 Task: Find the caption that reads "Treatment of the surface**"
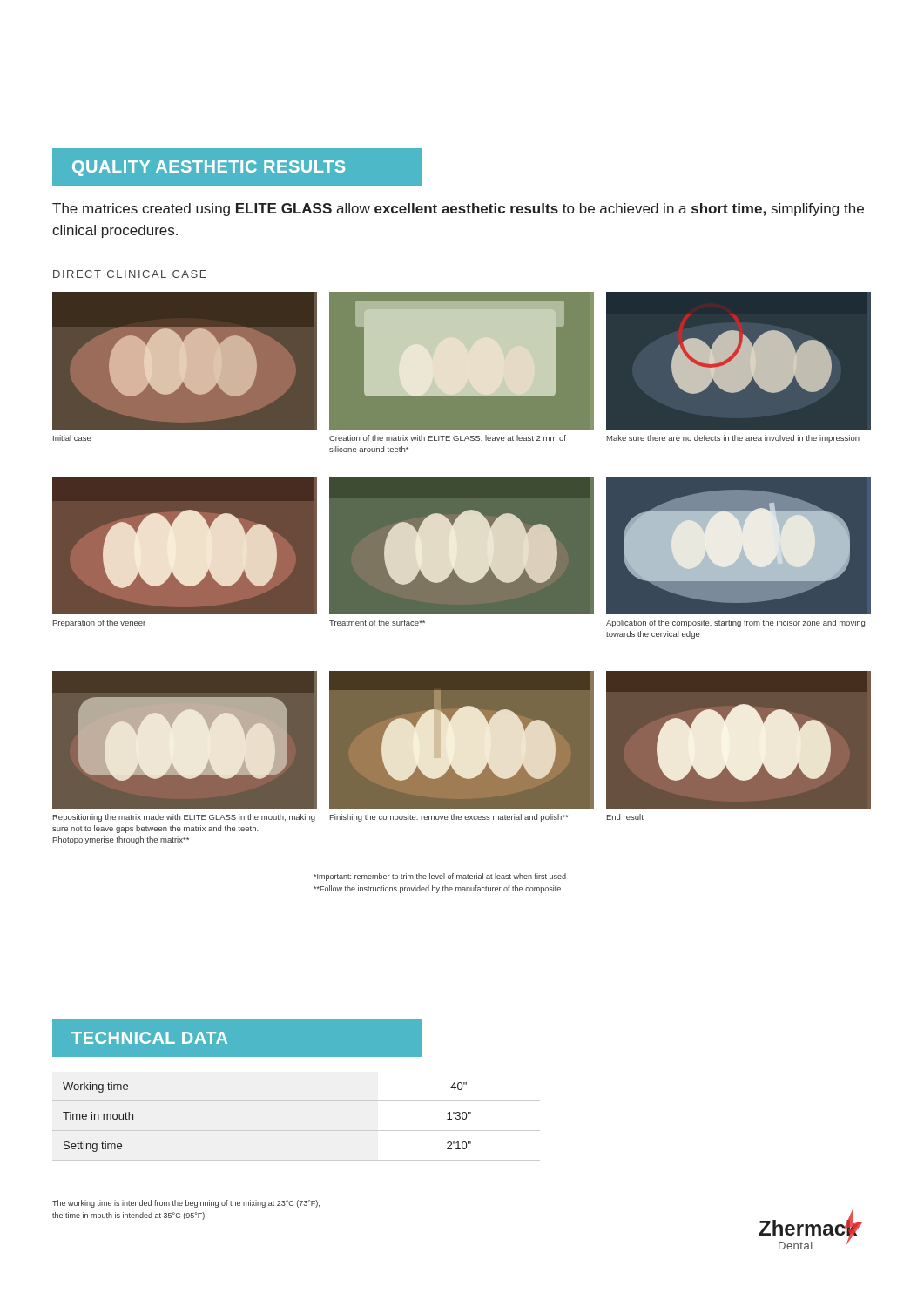377,623
